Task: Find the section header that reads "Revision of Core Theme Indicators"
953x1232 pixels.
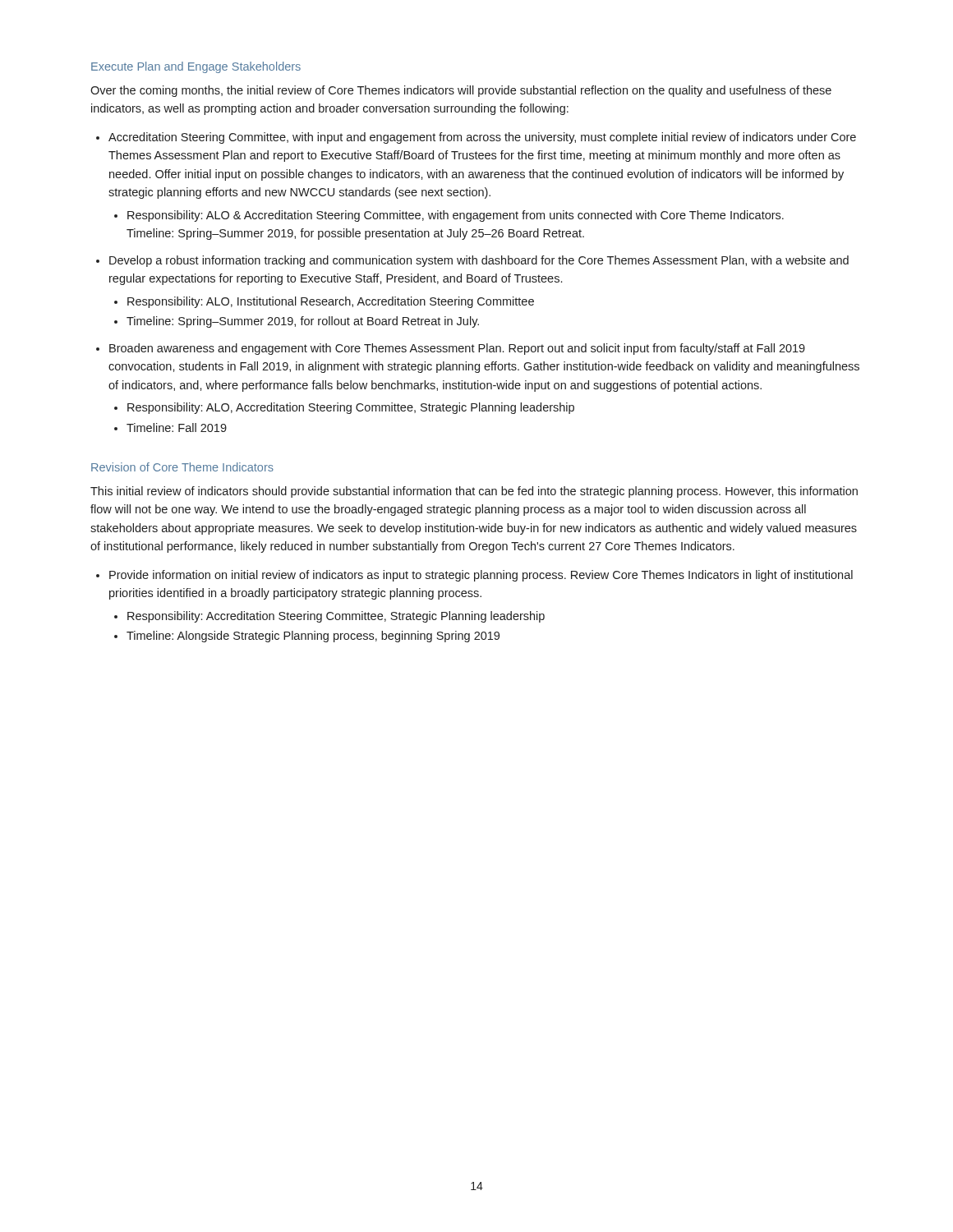Action: [x=182, y=467]
